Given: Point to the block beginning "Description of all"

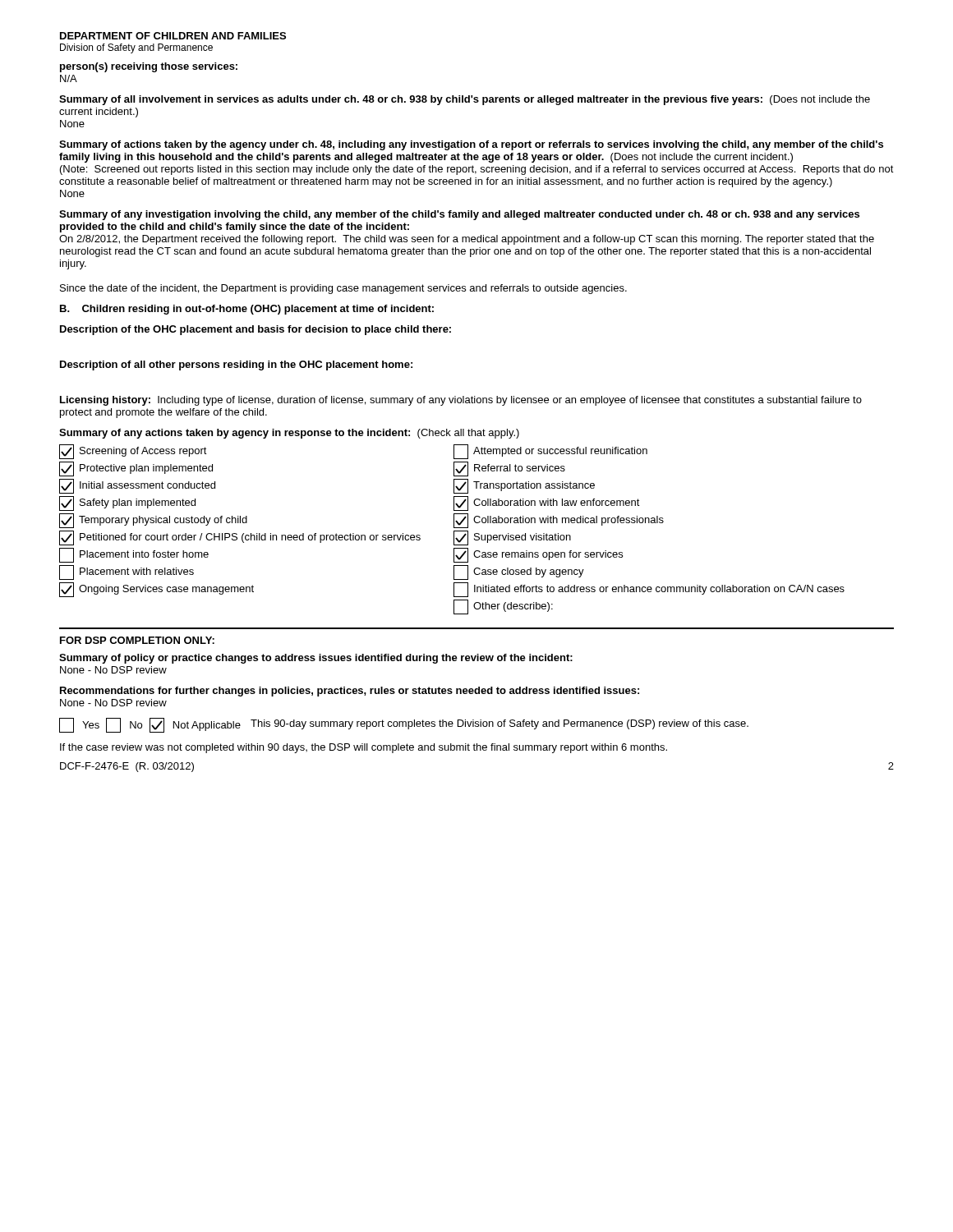Looking at the screenshot, I should tap(236, 364).
